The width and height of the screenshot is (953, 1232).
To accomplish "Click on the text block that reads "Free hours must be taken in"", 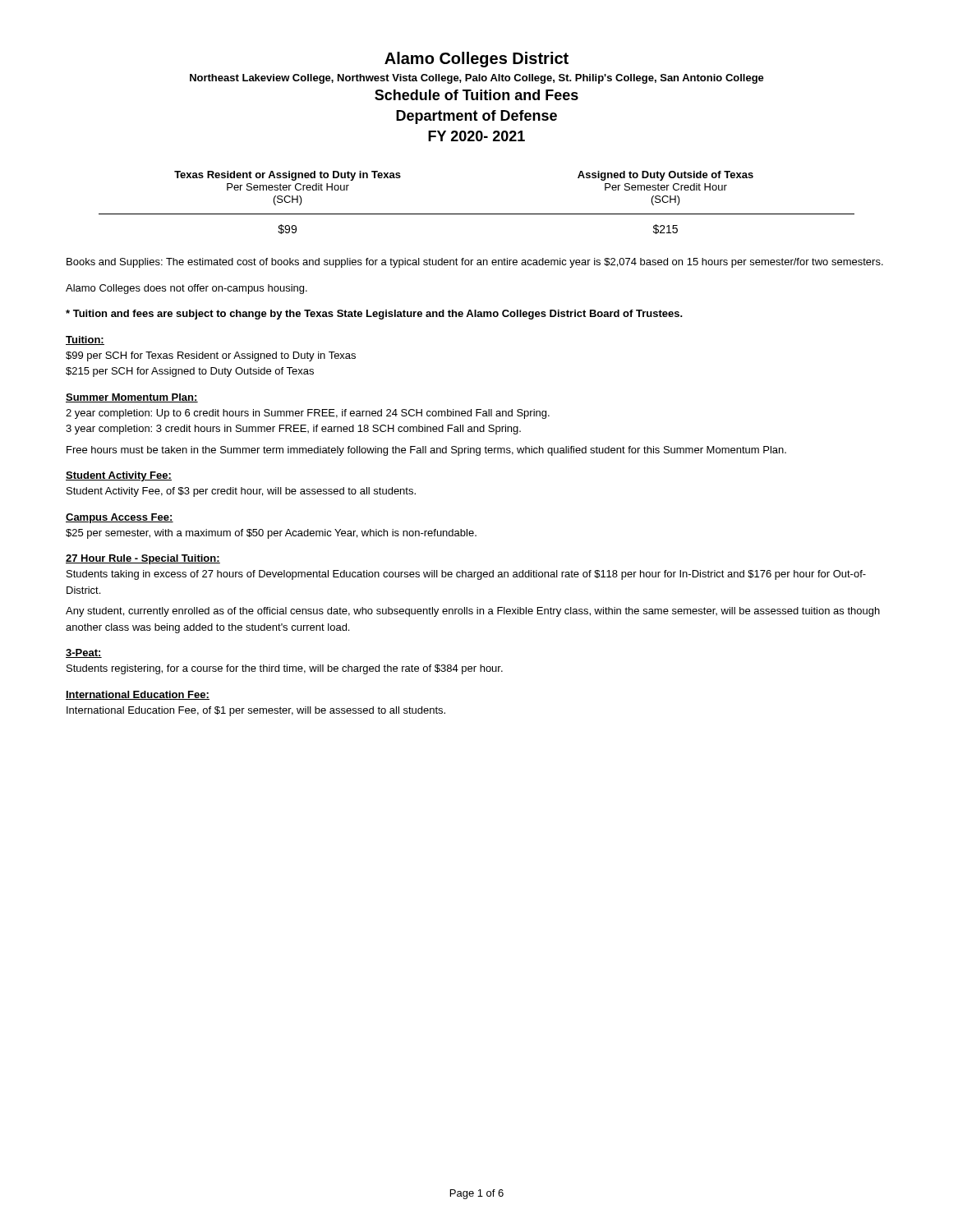I will 426,449.
